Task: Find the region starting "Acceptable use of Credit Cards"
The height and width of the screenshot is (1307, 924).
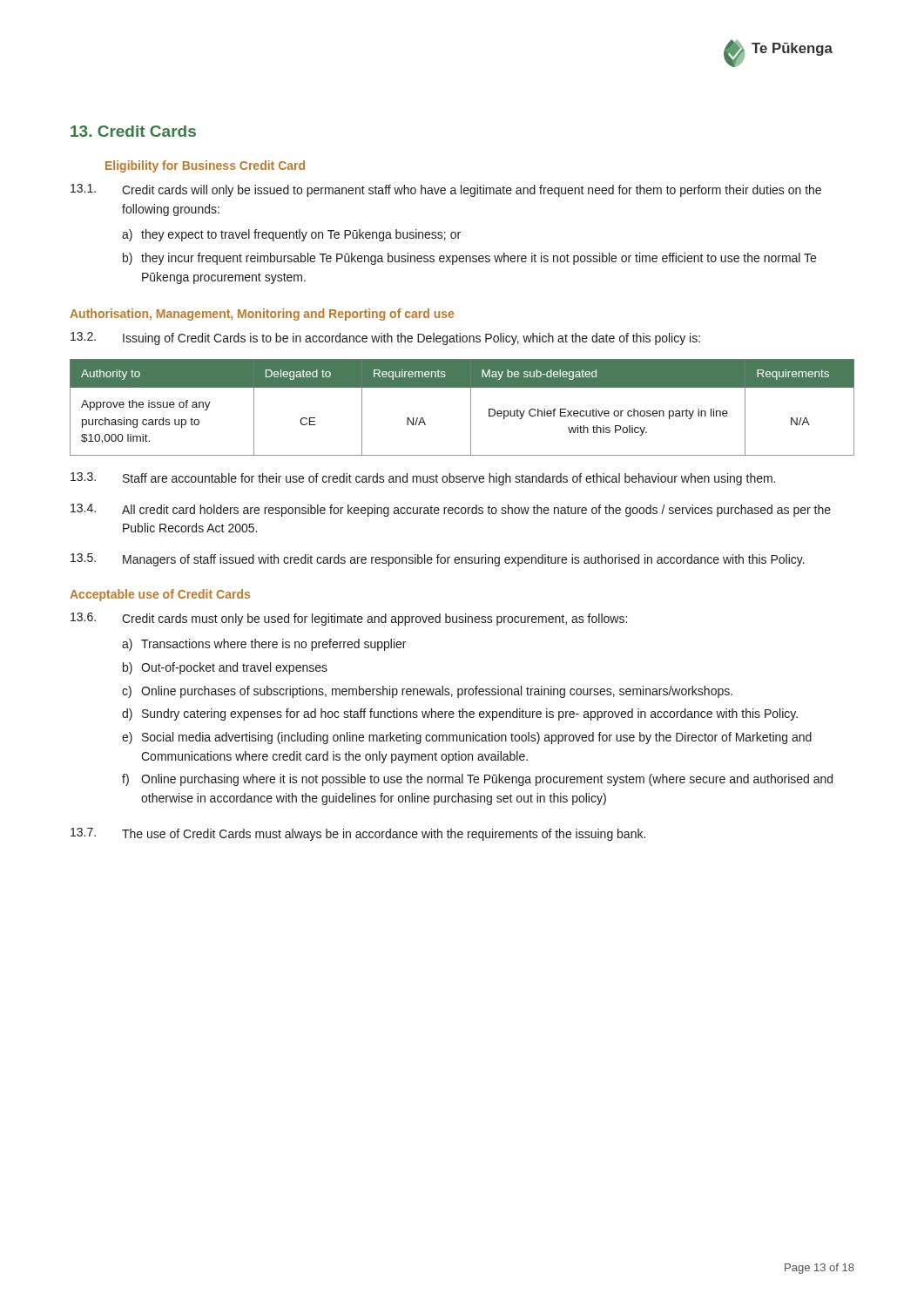Action: (x=160, y=594)
